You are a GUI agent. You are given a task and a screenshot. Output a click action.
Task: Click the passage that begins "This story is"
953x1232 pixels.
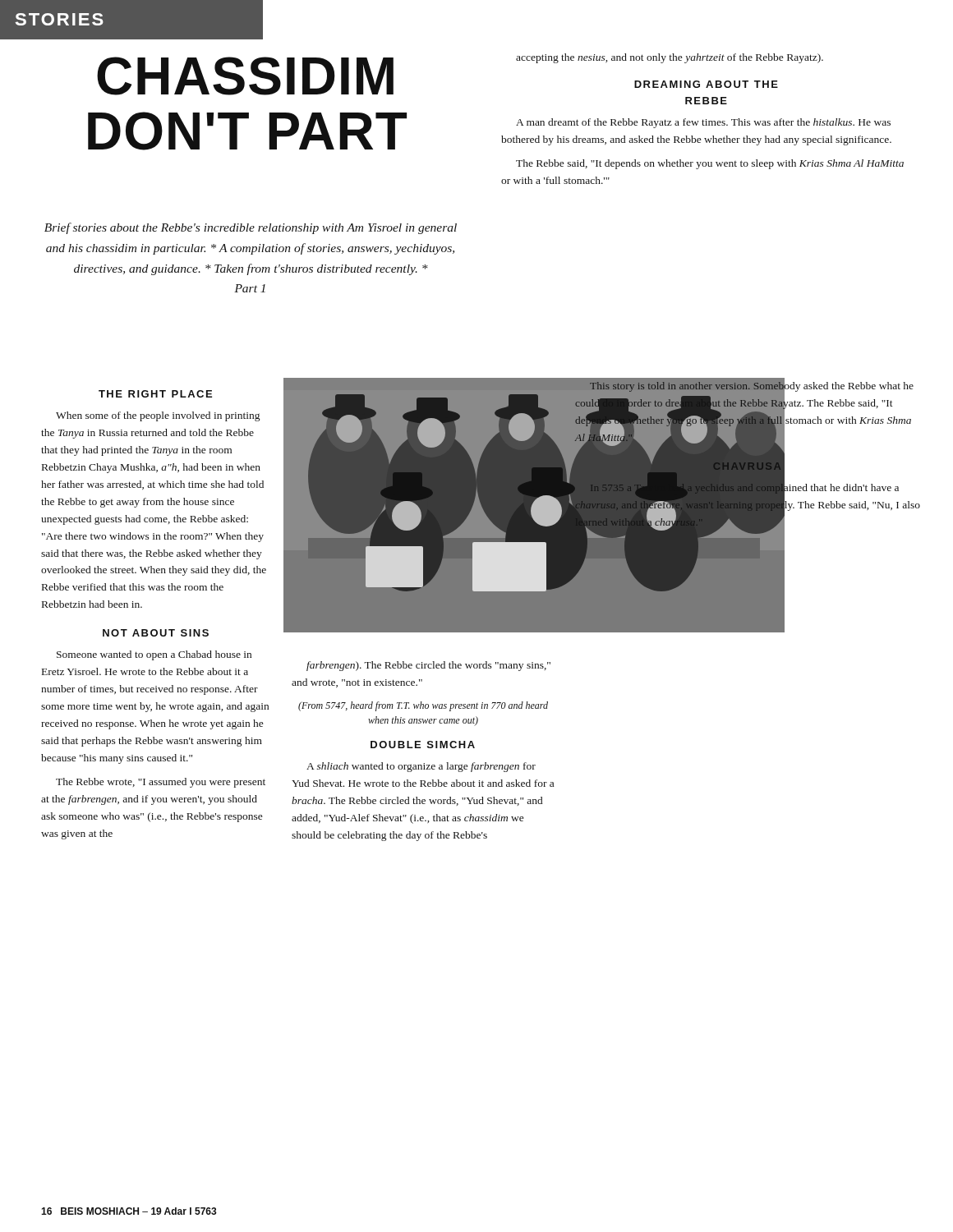pos(748,412)
